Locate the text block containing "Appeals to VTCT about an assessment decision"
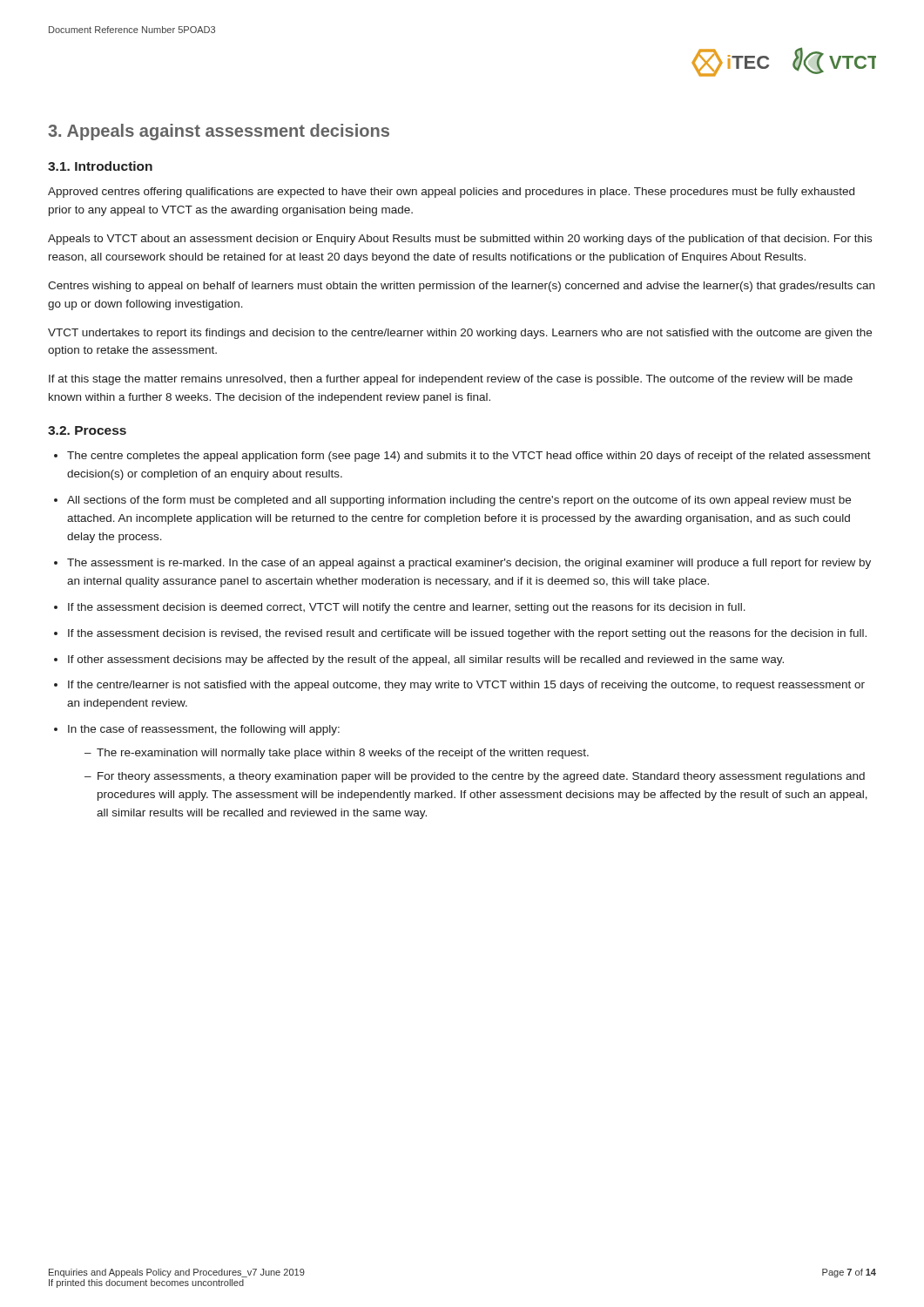The height and width of the screenshot is (1307, 924). 462,248
